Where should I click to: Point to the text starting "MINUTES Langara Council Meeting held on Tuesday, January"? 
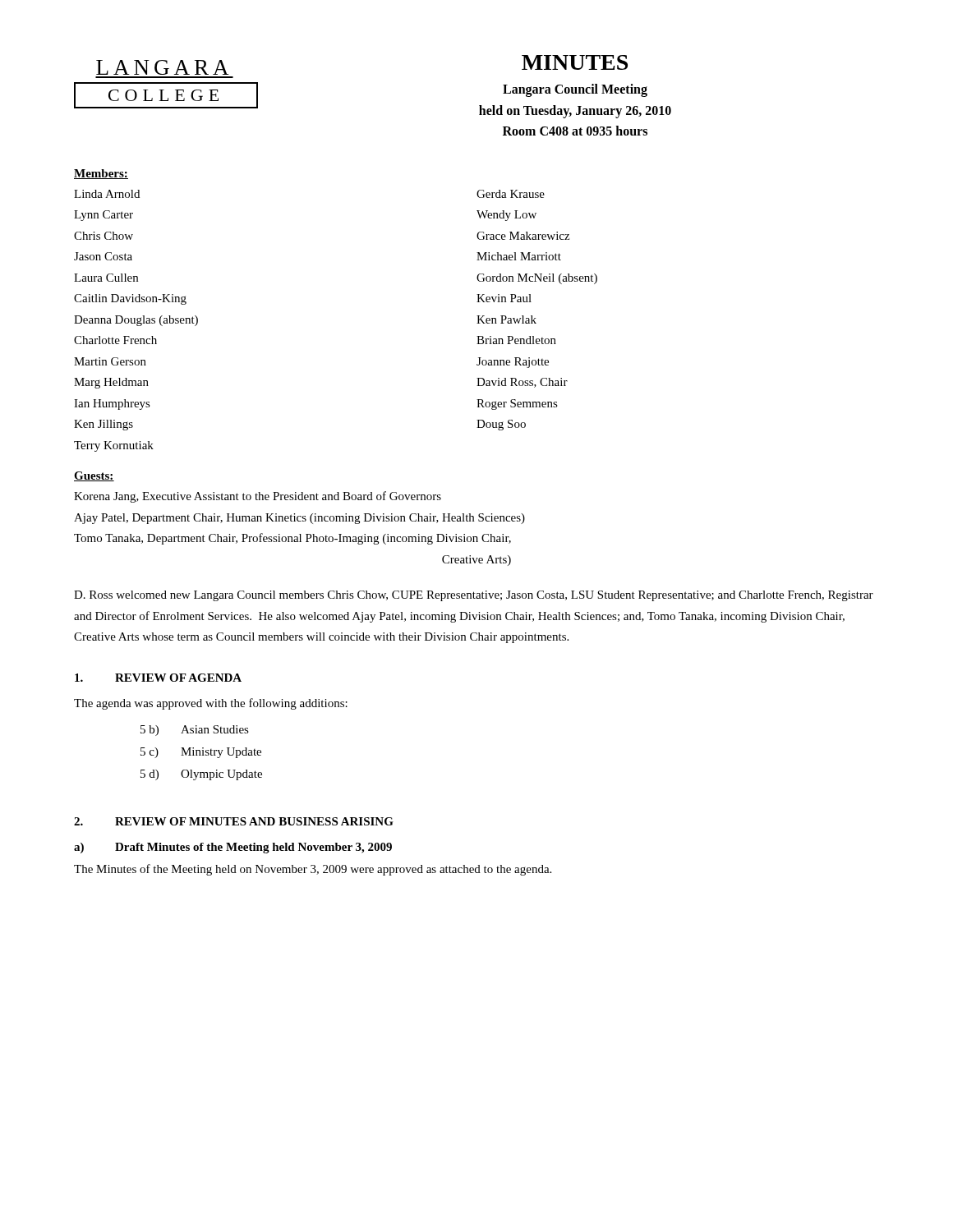click(575, 96)
